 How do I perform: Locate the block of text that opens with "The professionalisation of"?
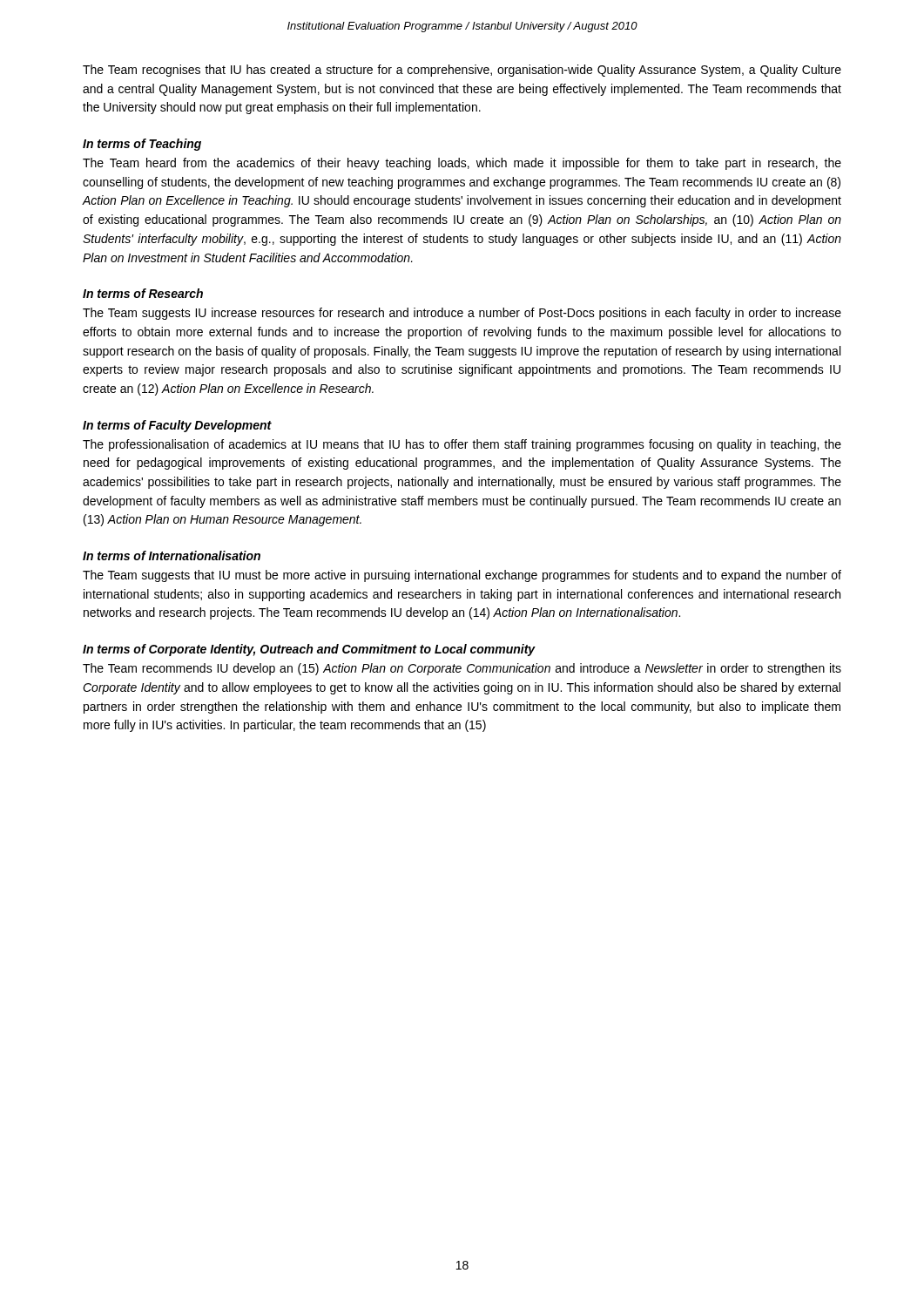click(462, 482)
